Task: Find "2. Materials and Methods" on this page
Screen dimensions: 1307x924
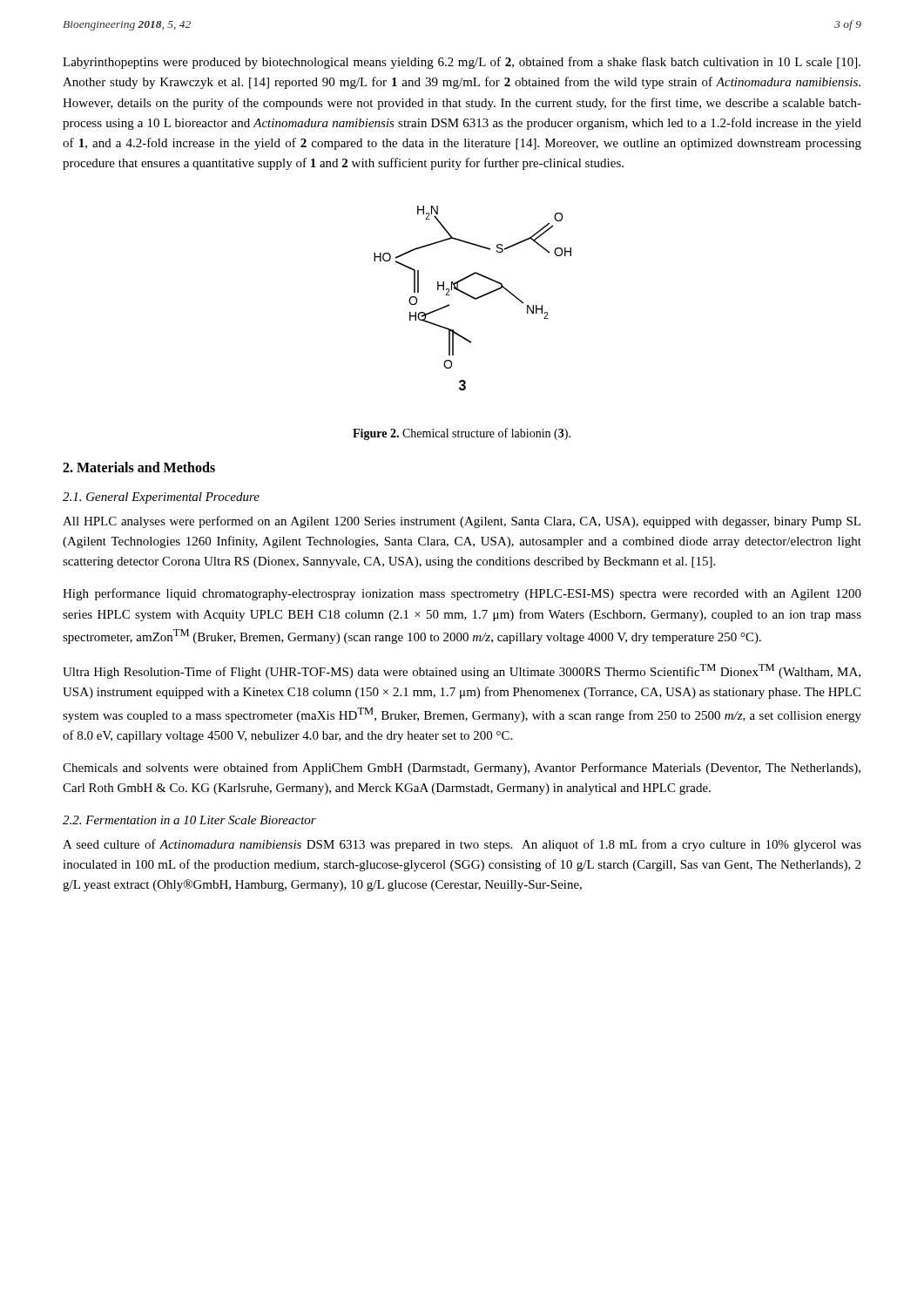Action: click(139, 467)
